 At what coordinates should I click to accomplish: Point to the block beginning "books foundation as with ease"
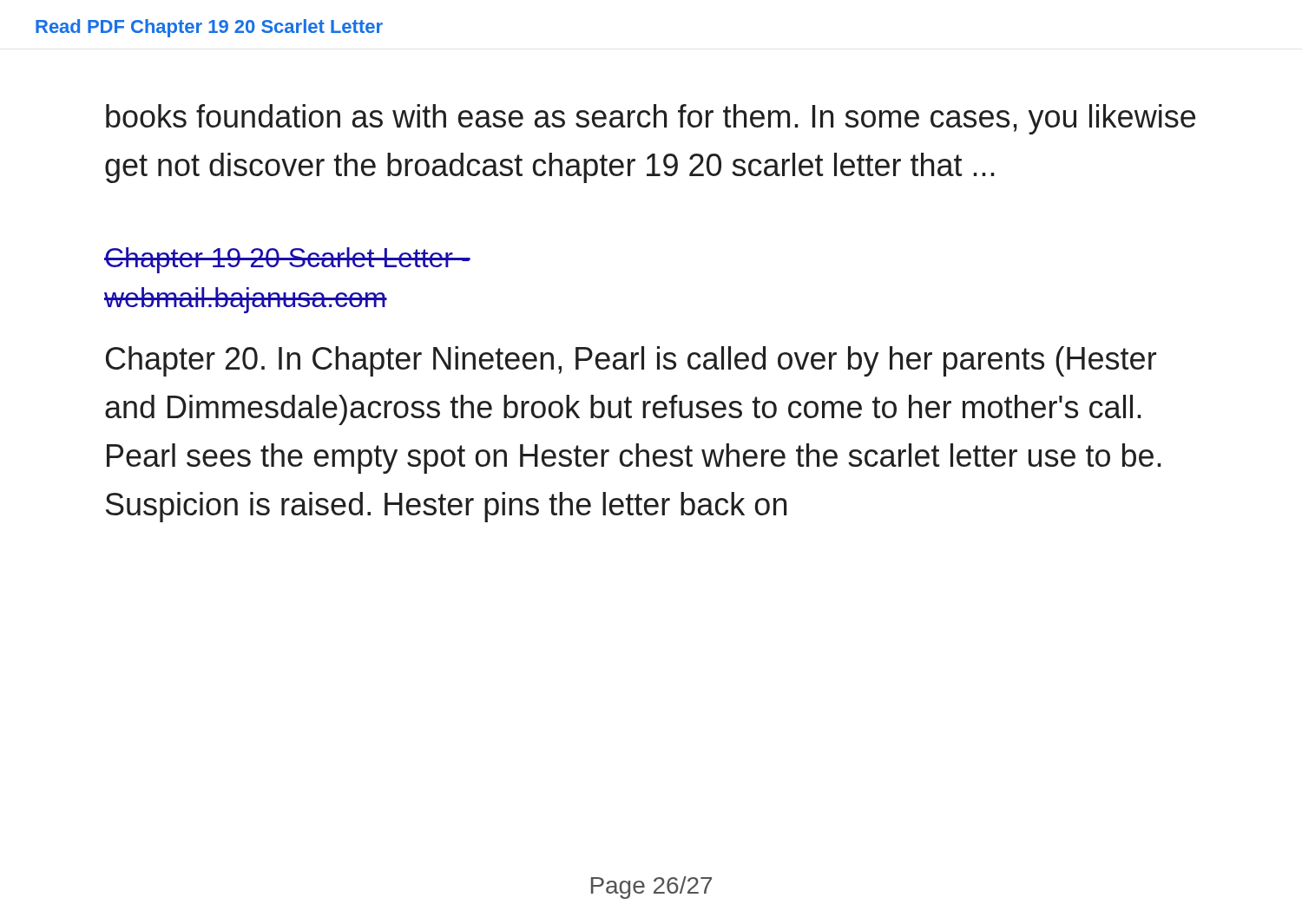click(650, 141)
